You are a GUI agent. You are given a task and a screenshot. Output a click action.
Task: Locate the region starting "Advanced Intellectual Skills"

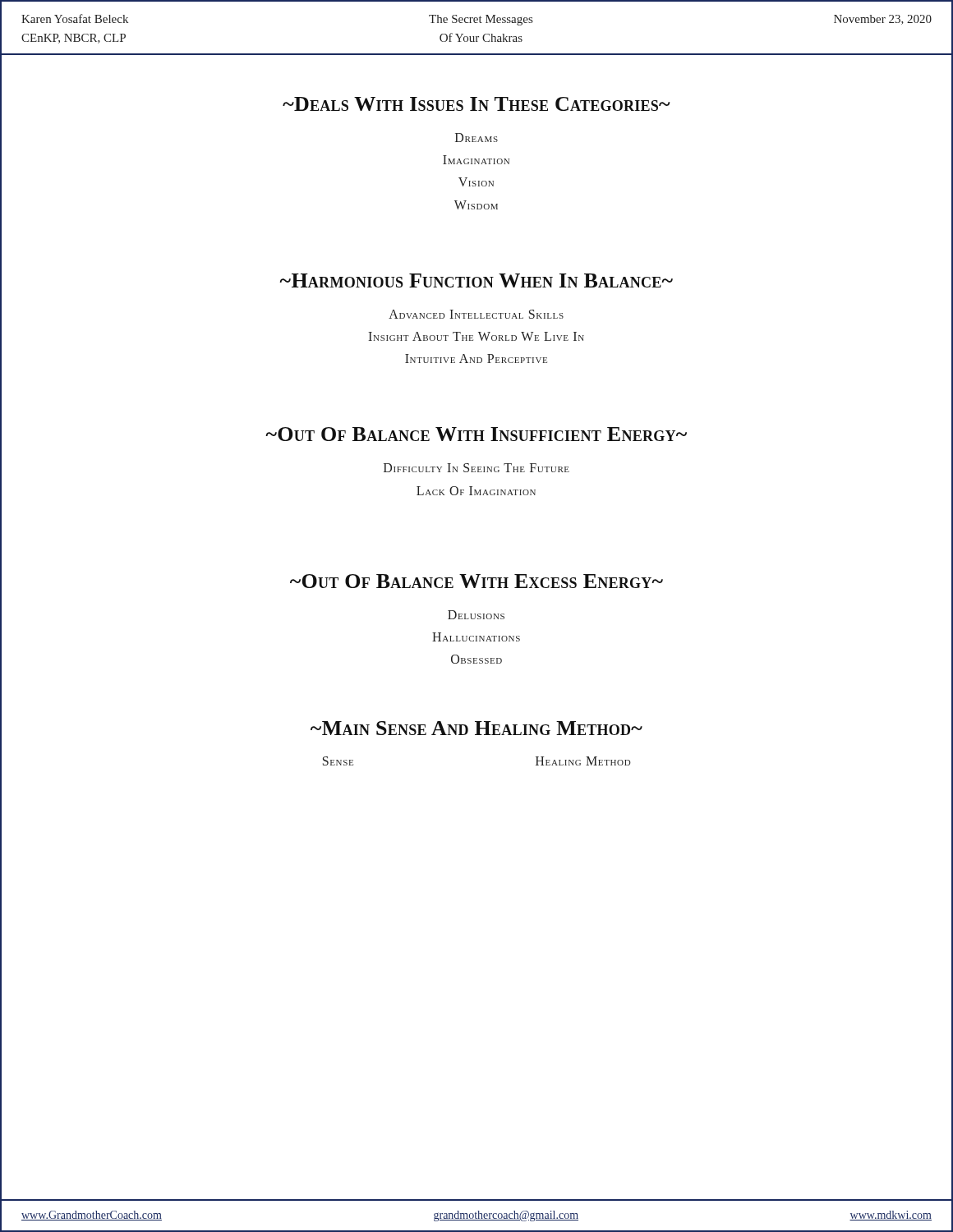tap(476, 314)
